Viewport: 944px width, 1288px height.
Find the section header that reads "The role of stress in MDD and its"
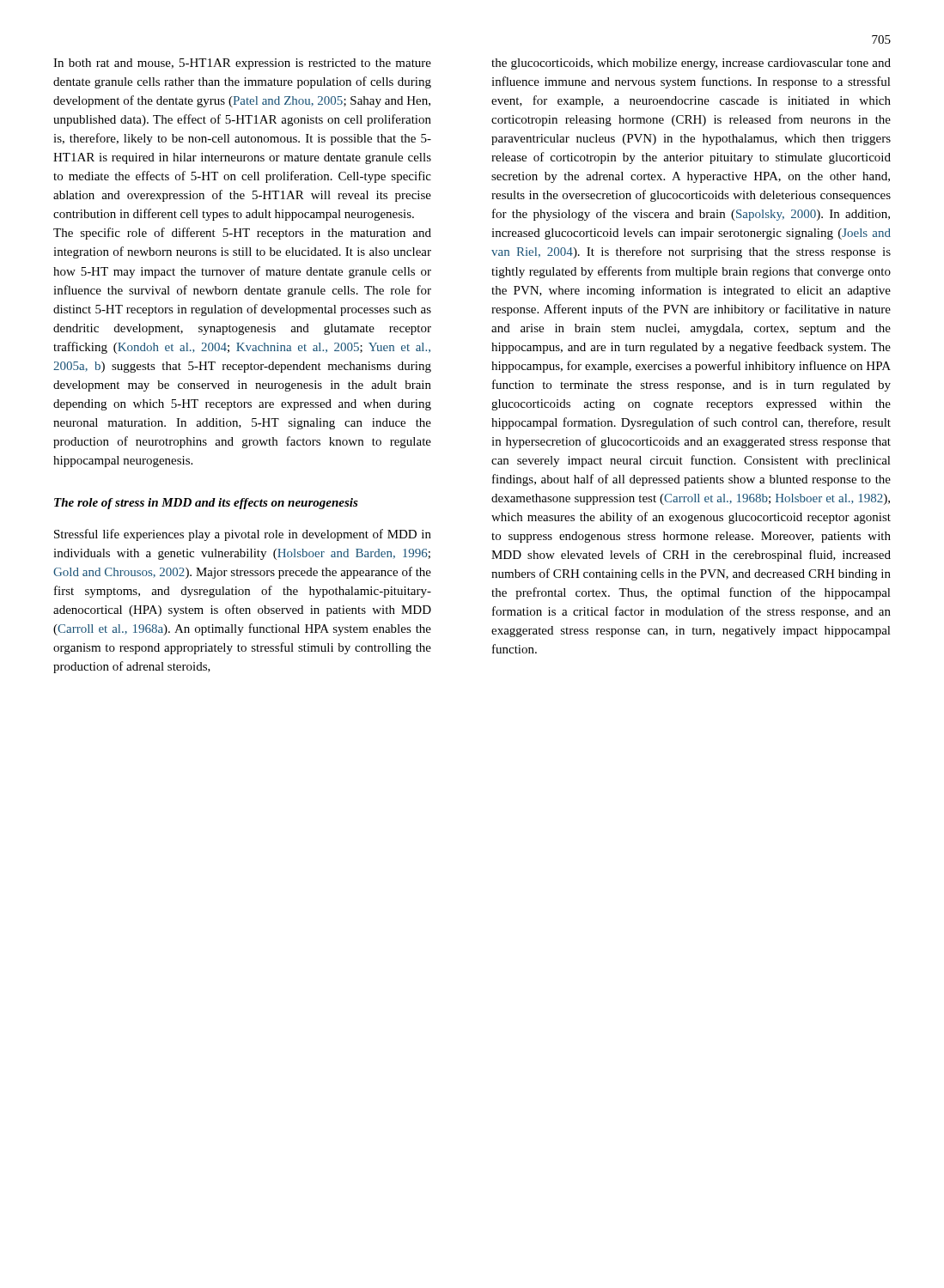pos(206,502)
